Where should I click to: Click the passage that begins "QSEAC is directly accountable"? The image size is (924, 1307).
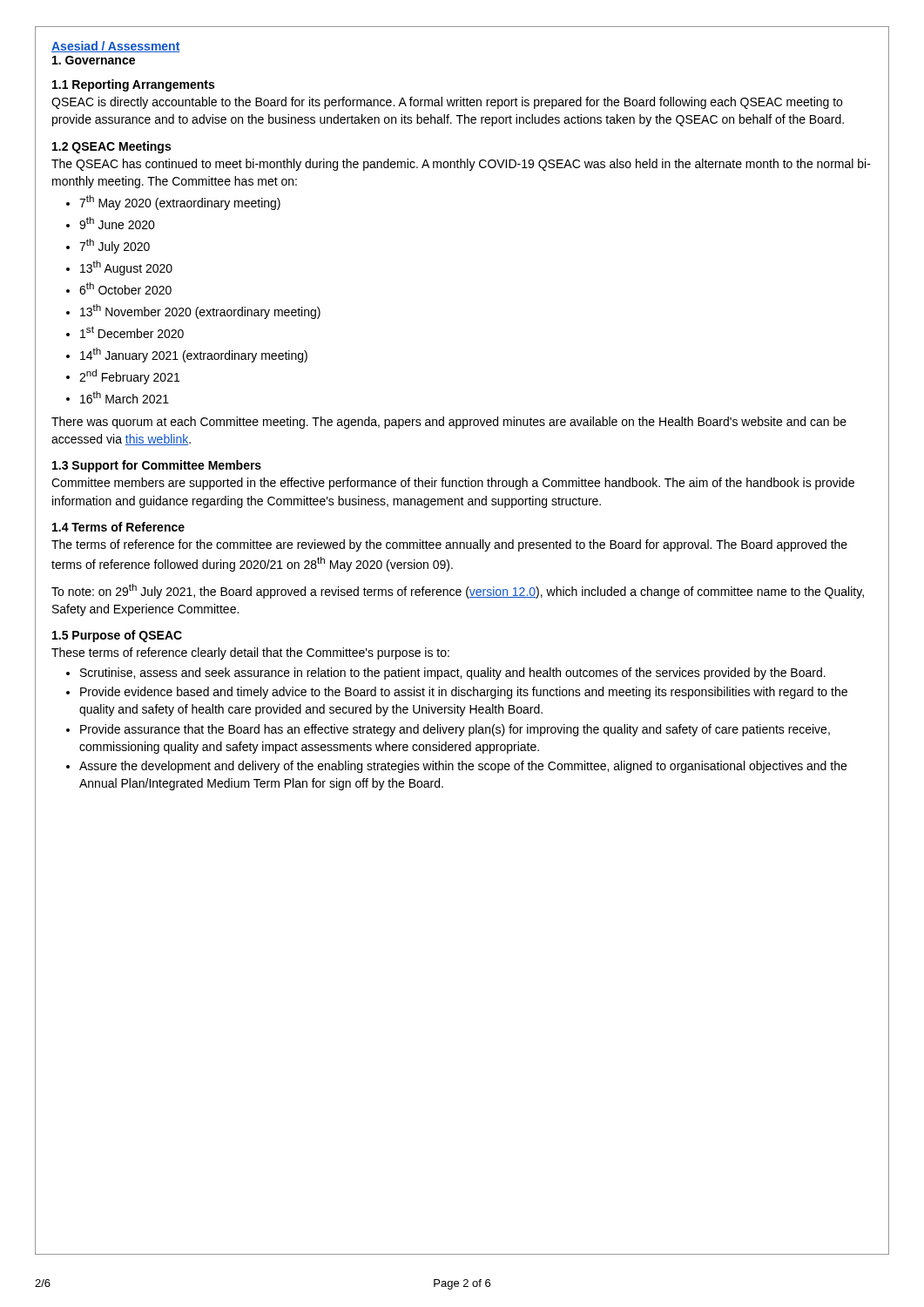(462, 111)
